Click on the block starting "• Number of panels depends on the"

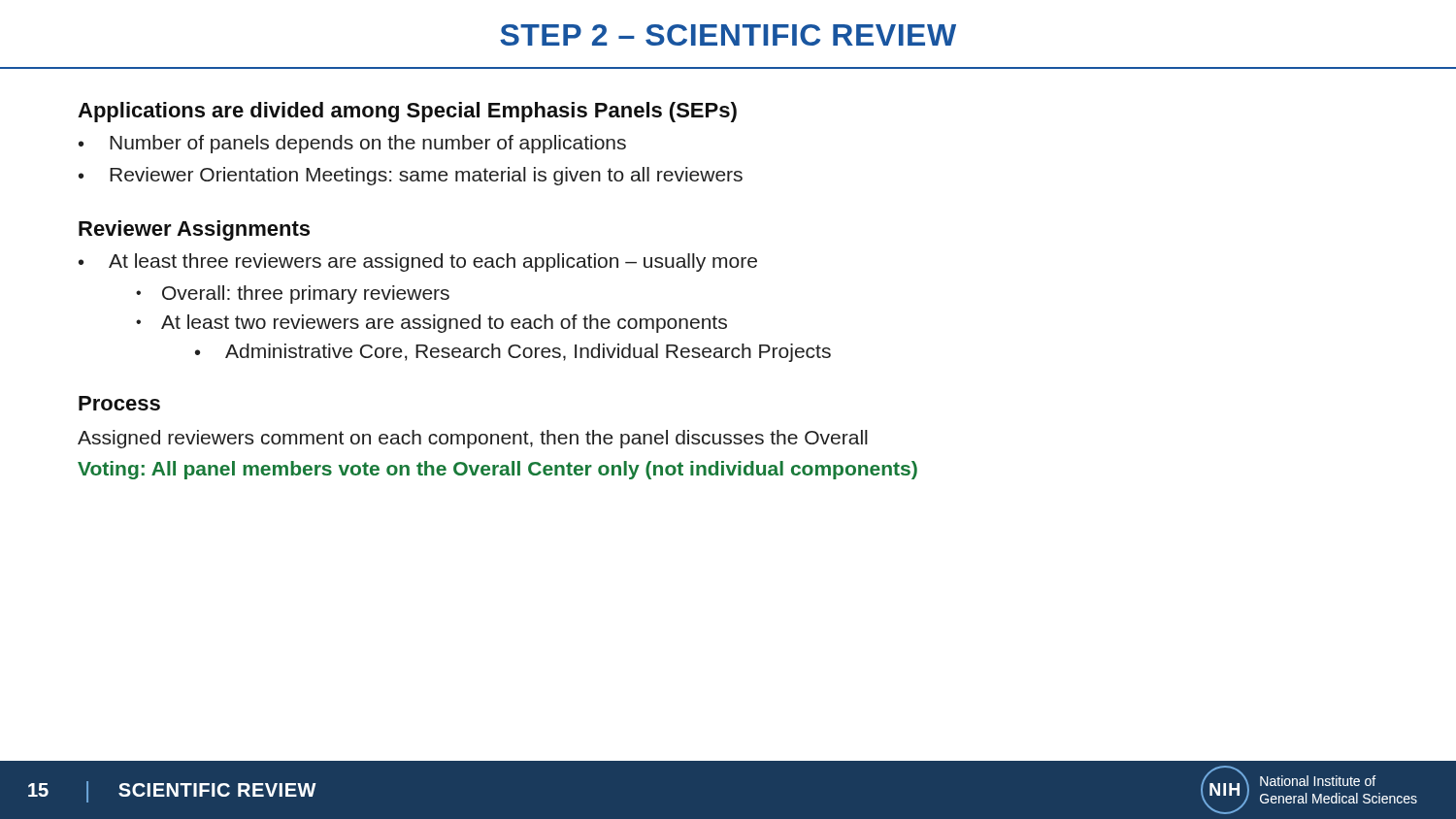point(352,143)
